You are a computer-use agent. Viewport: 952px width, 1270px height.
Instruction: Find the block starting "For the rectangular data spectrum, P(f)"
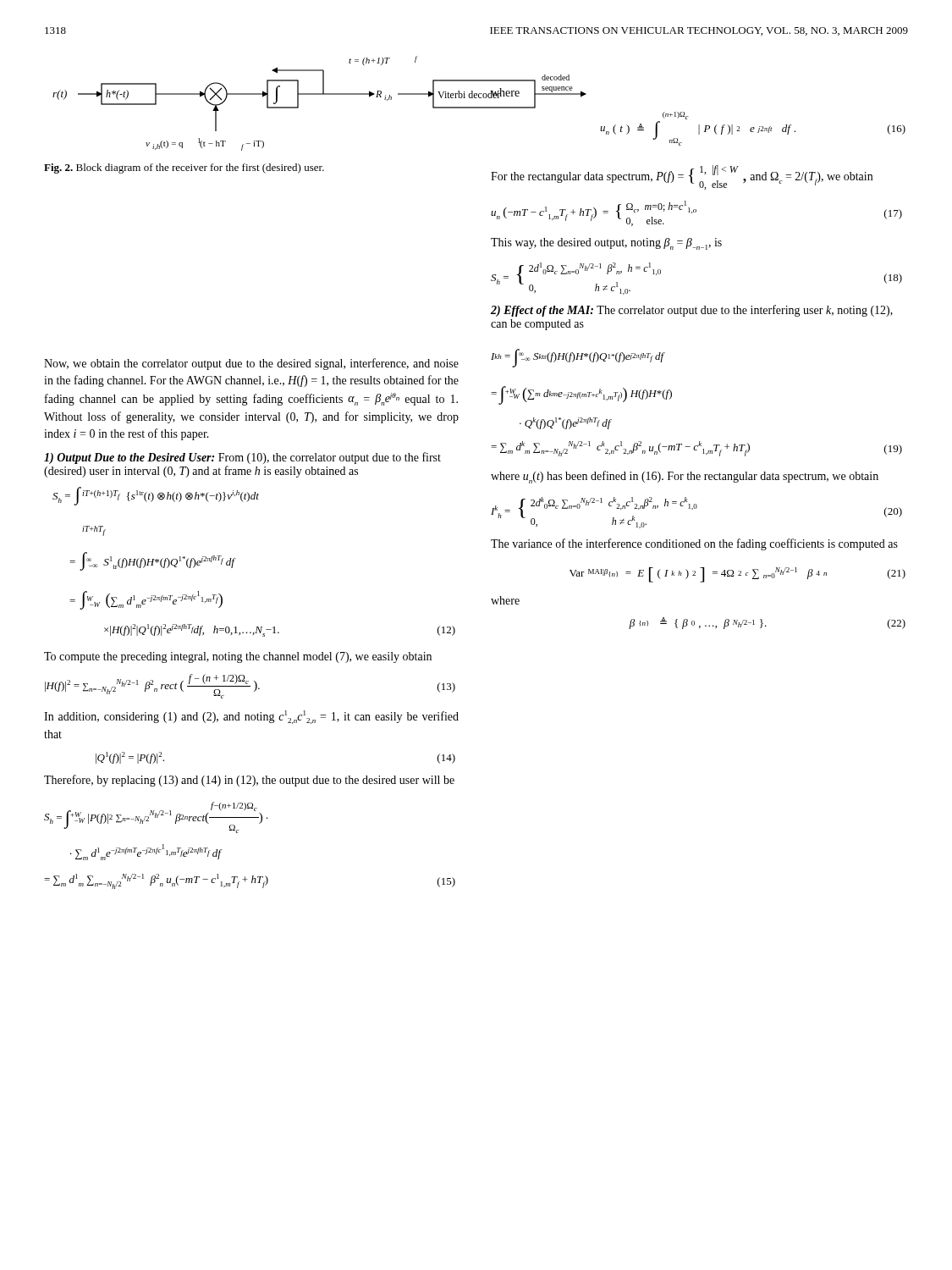point(698,177)
